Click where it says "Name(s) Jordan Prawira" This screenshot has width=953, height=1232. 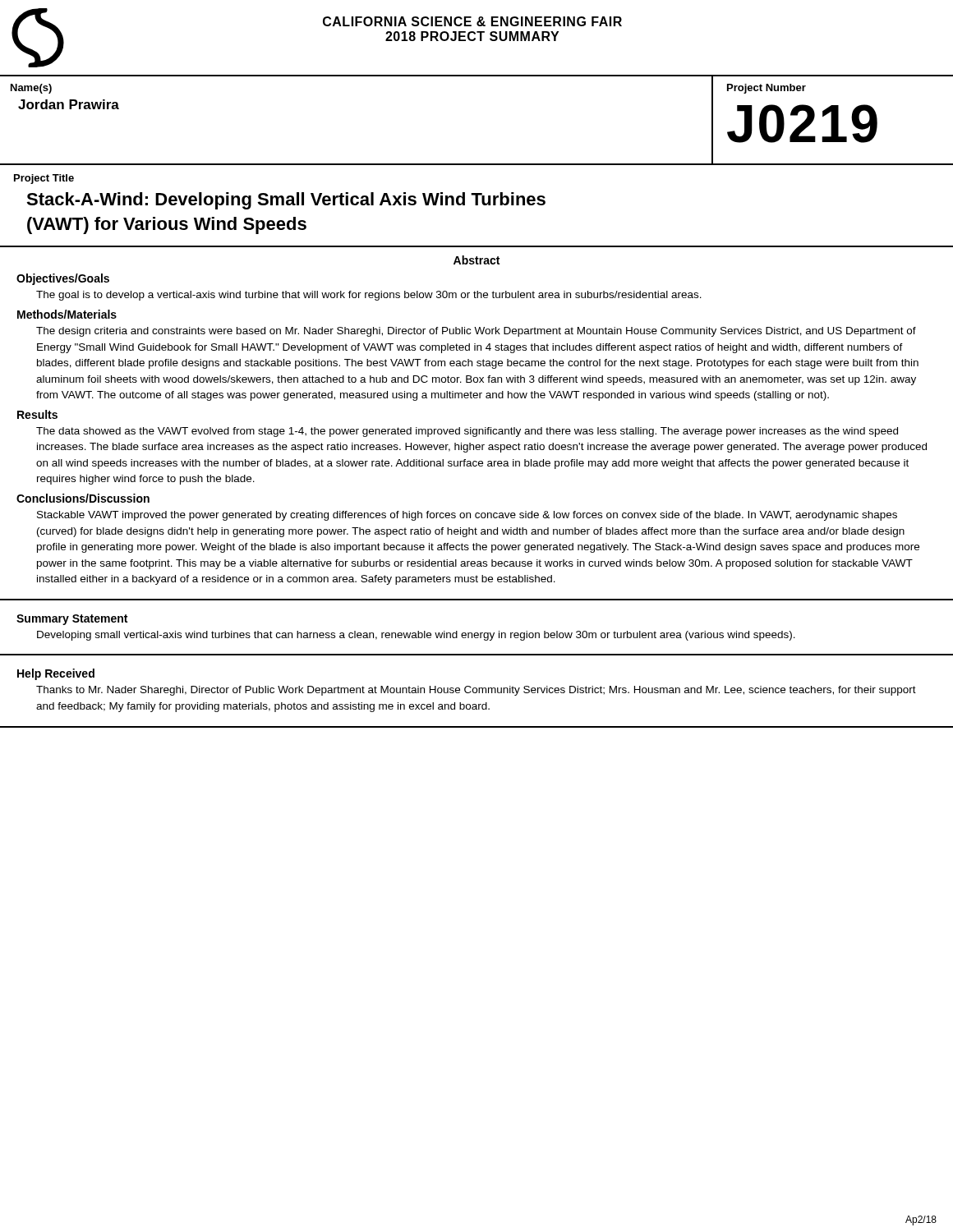click(x=31, y=89)
